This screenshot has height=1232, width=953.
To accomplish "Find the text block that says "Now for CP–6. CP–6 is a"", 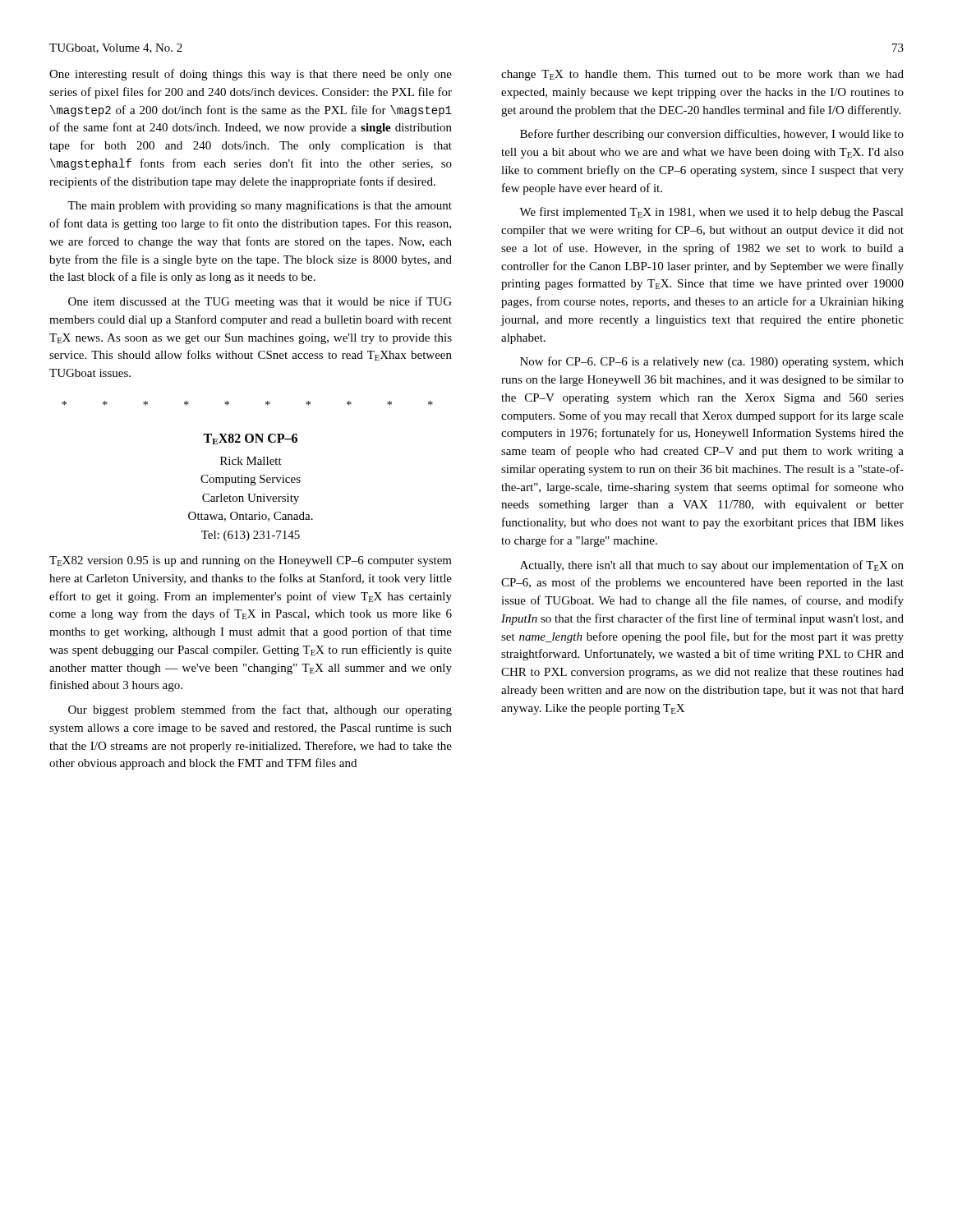I will pos(702,452).
